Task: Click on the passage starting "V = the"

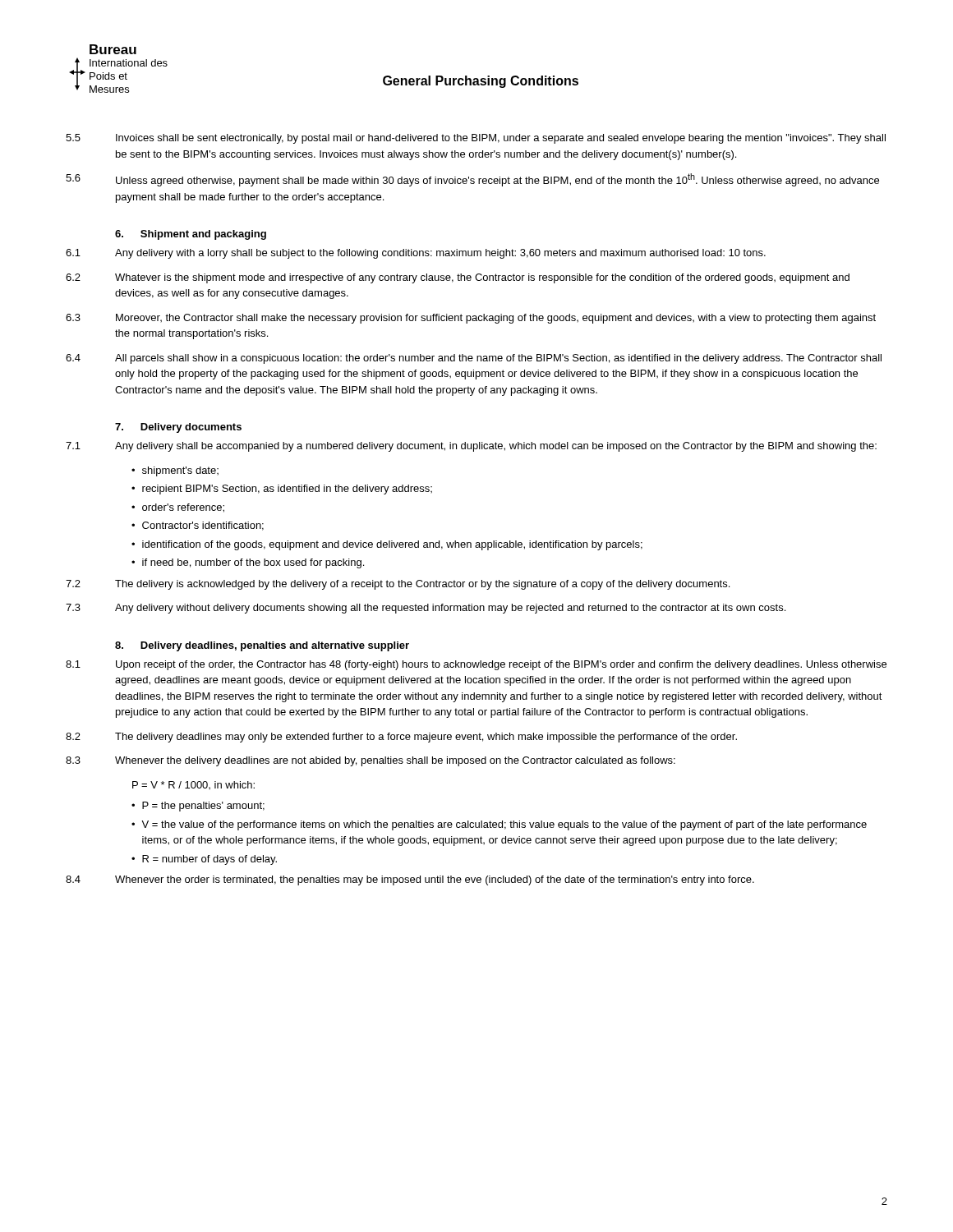Action: pos(504,832)
